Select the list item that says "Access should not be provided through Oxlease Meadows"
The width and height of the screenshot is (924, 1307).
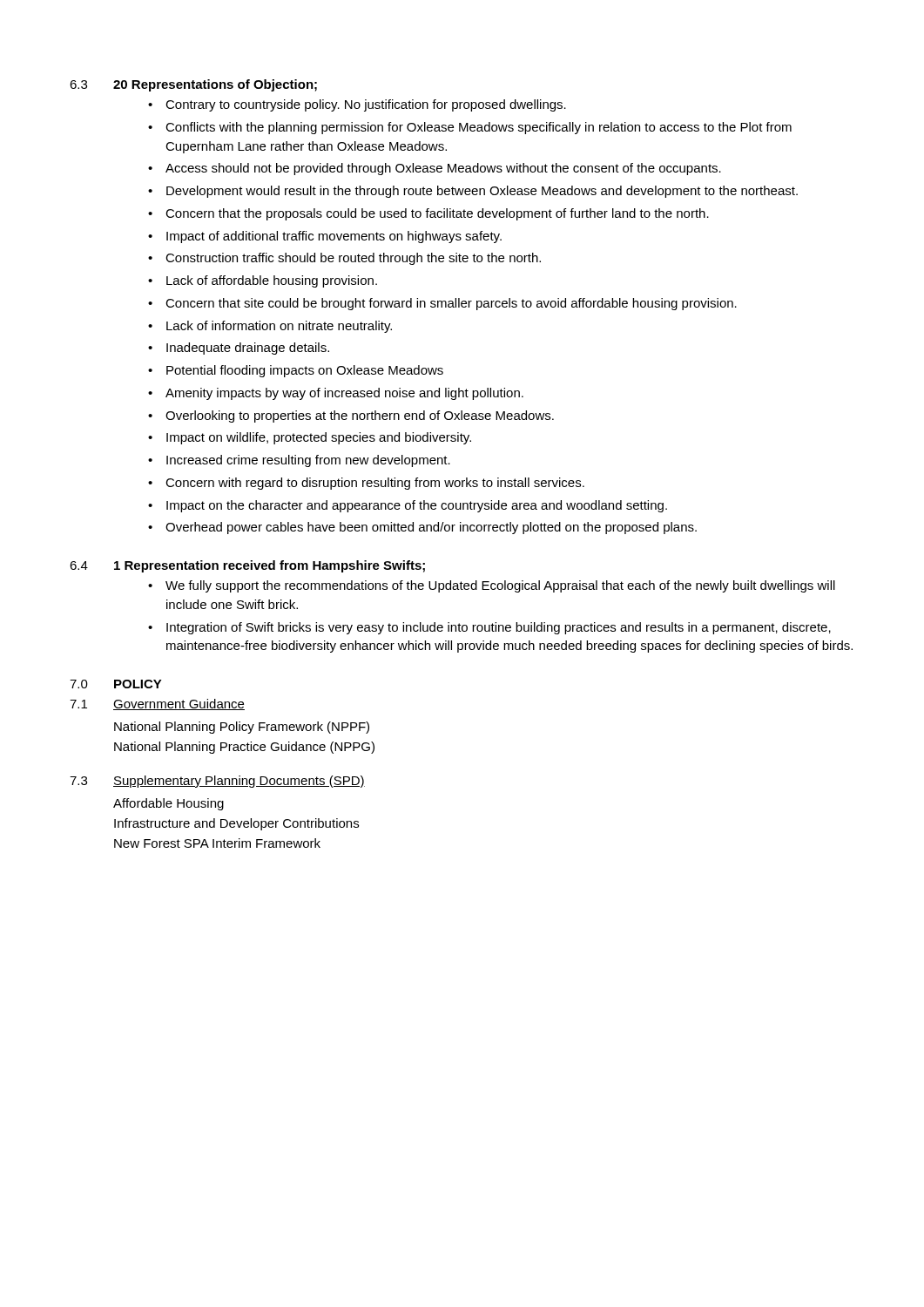point(444,168)
